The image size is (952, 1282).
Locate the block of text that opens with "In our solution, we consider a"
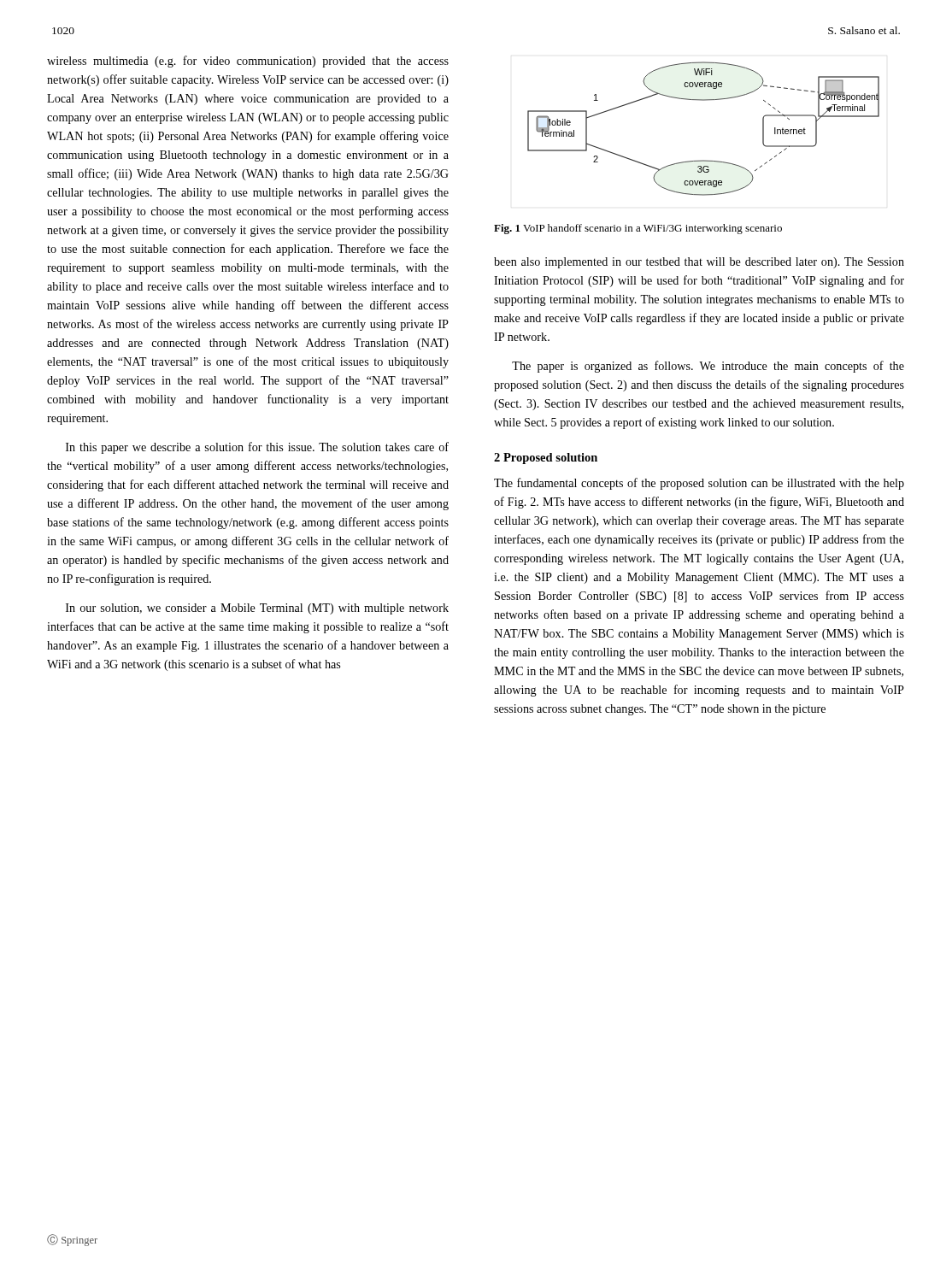[x=248, y=636]
